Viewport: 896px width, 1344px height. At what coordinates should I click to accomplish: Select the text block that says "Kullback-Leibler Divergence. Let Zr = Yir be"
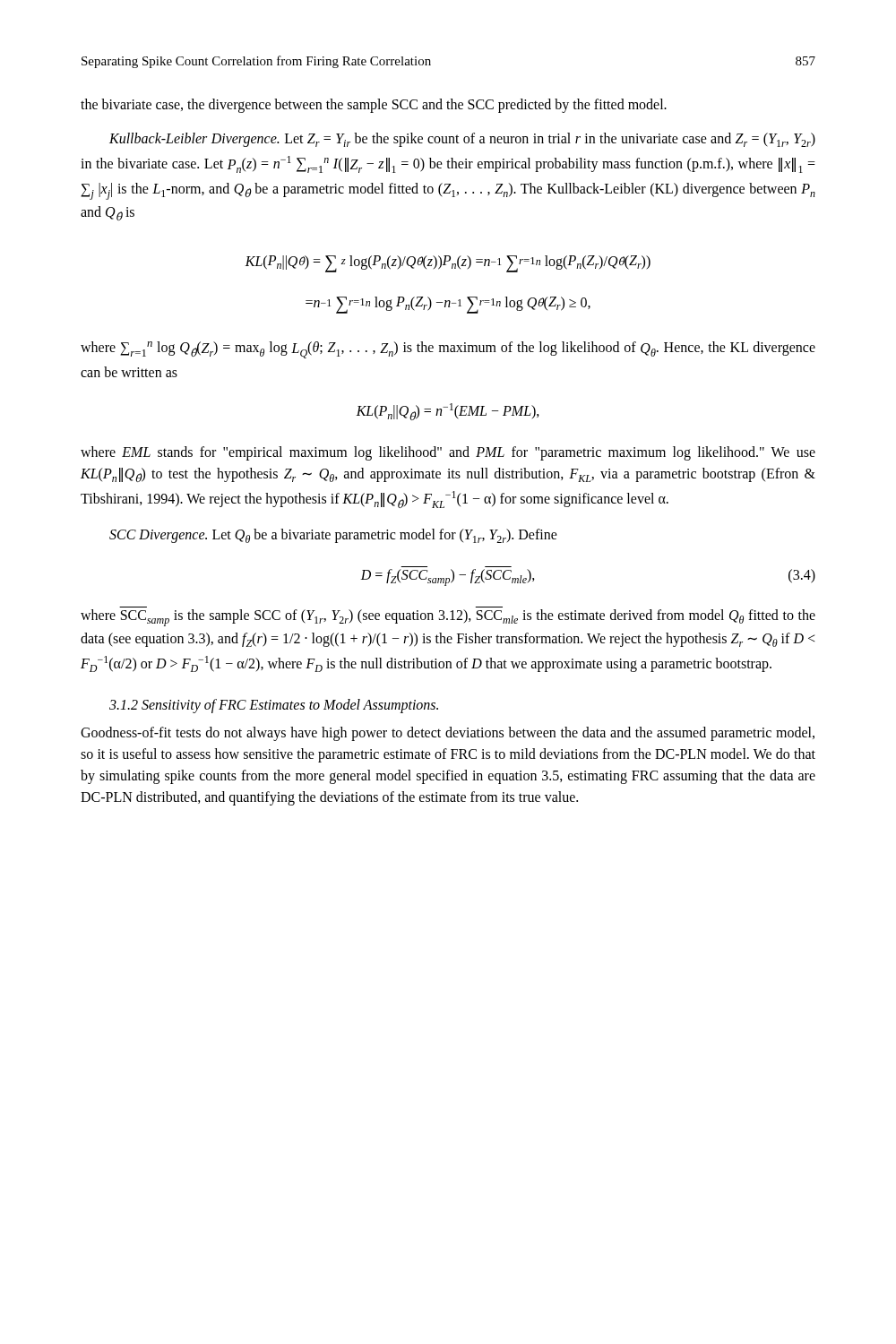click(x=448, y=177)
